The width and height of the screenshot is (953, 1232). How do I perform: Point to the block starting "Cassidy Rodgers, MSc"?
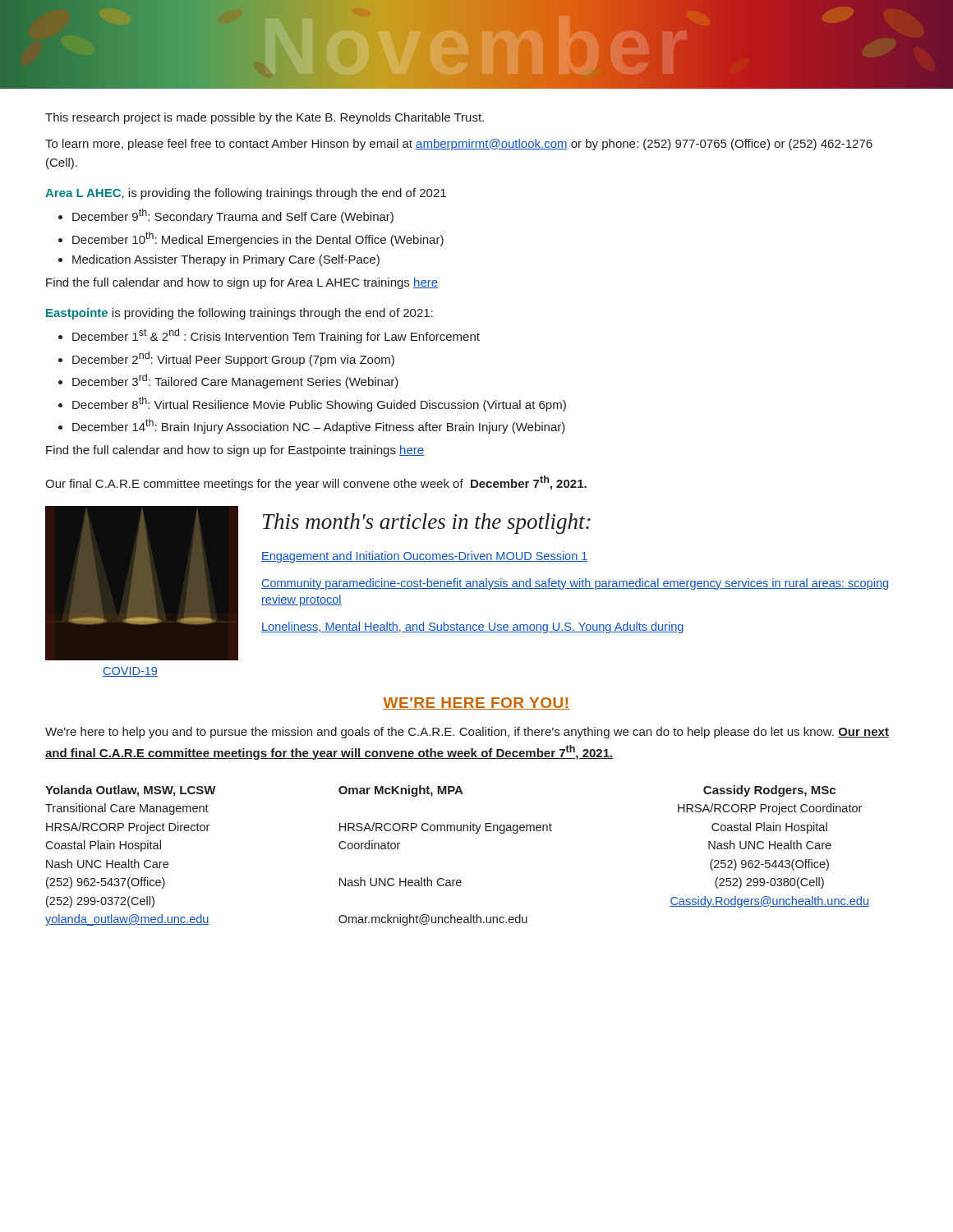(x=769, y=845)
